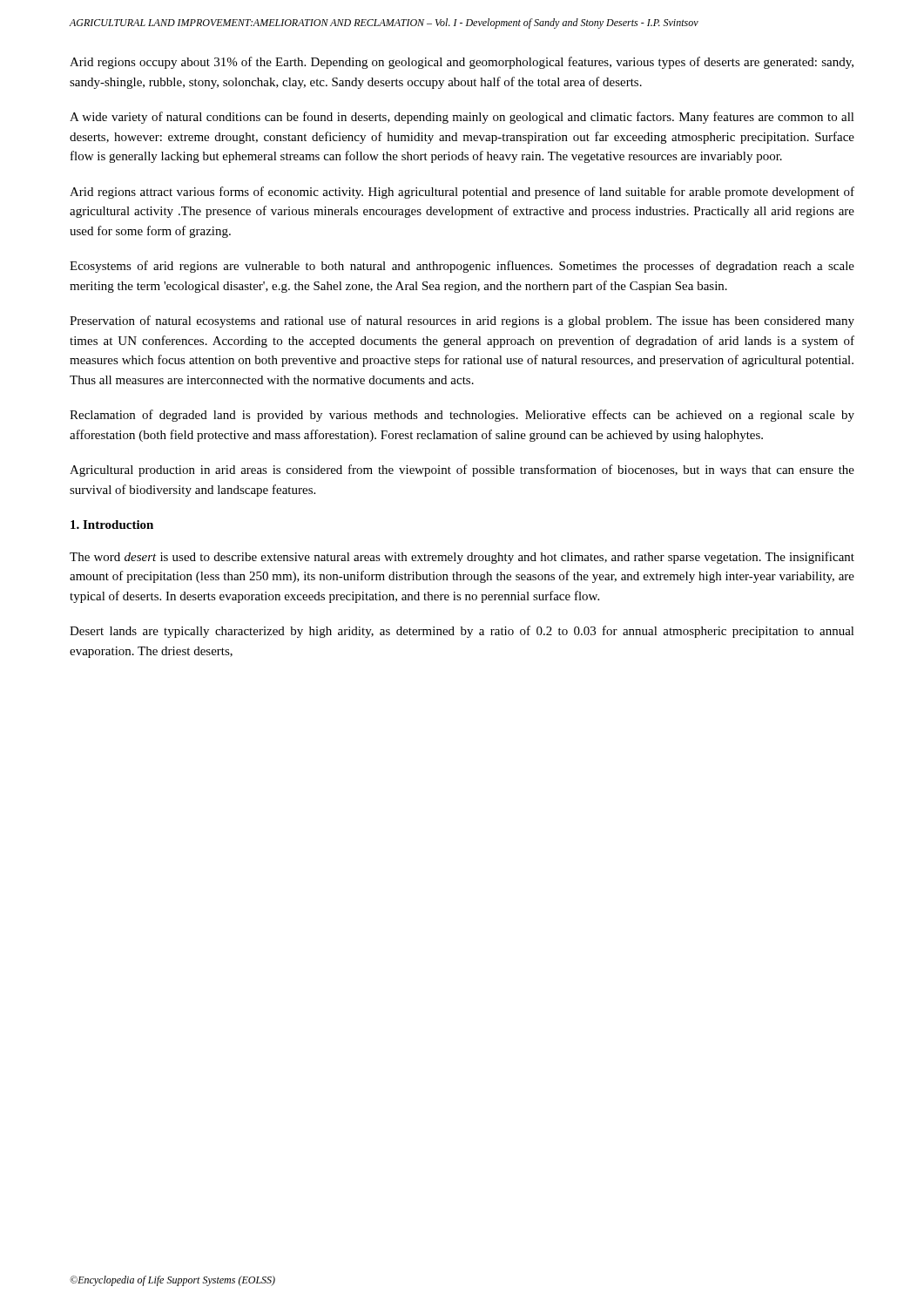
Task: Point to the block beginning "A wide variety of natural conditions can be"
Action: coord(462,136)
